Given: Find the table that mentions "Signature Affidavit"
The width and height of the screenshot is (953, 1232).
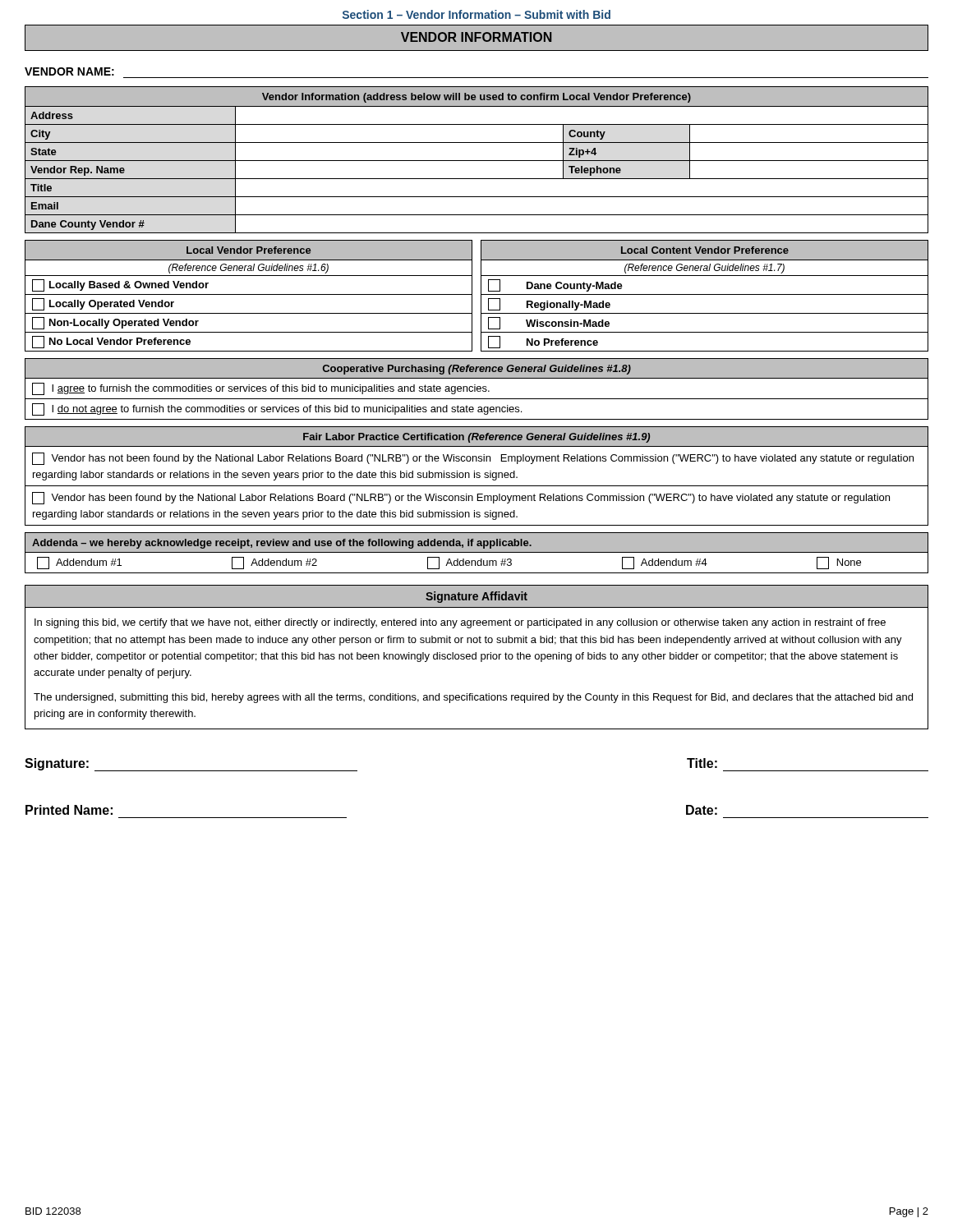Looking at the screenshot, I should click(476, 657).
